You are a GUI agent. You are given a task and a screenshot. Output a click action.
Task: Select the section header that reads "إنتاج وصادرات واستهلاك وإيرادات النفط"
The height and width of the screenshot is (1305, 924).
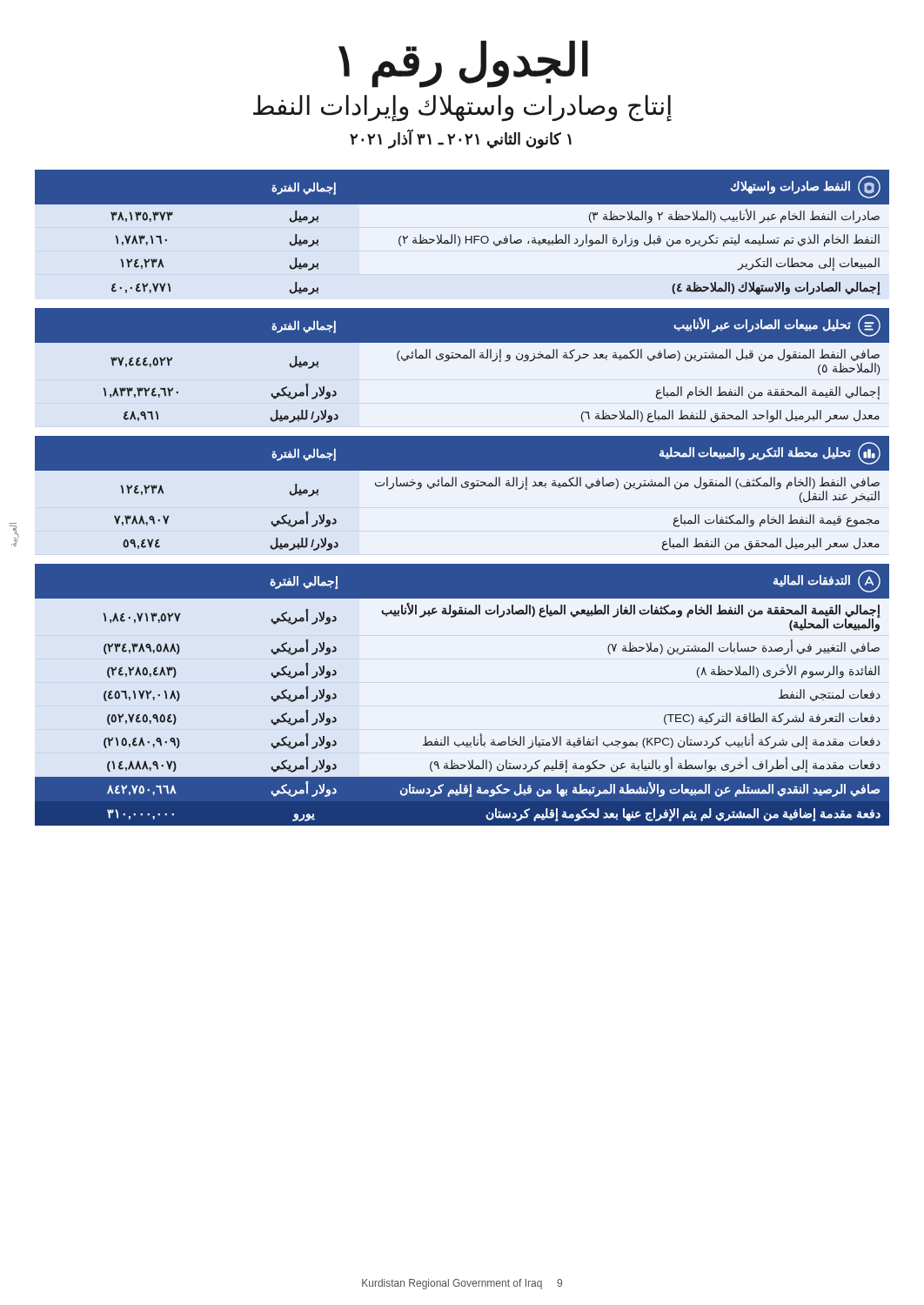click(x=462, y=106)
